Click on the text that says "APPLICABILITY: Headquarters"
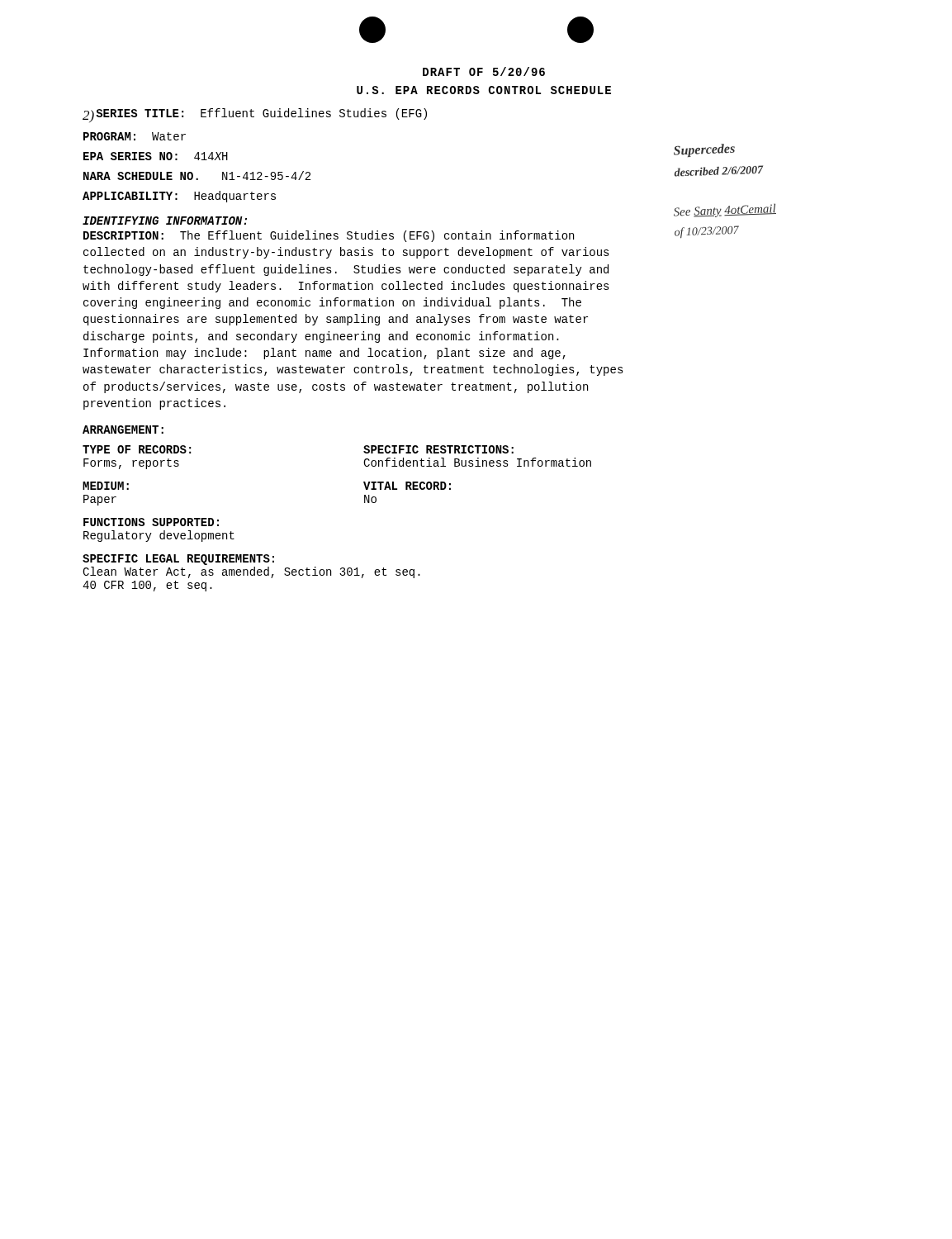The height and width of the screenshot is (1239, 952). pos(180,197)
